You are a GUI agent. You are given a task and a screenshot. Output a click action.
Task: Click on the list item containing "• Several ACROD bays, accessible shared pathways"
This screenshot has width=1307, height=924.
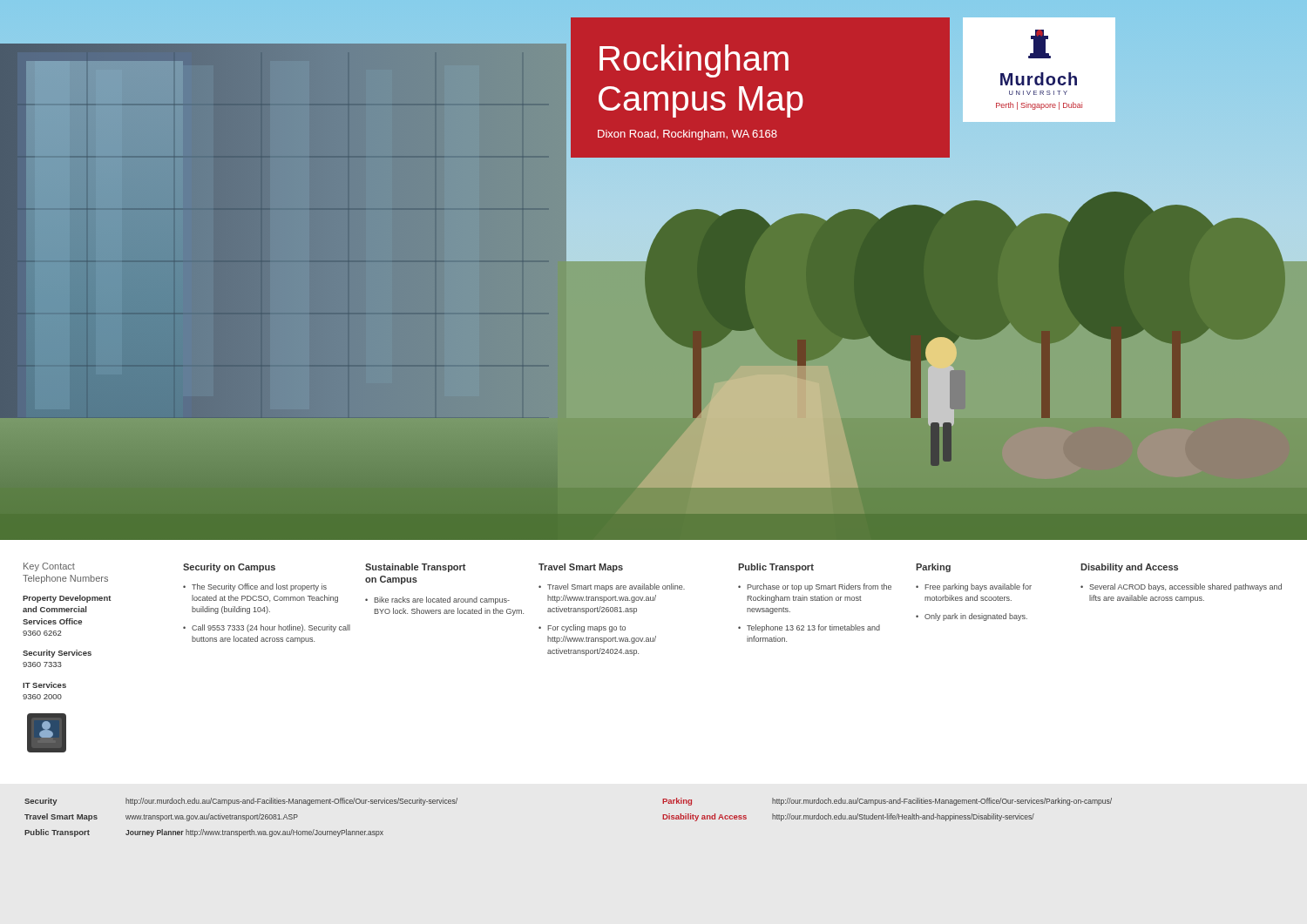click(1181, 592)
